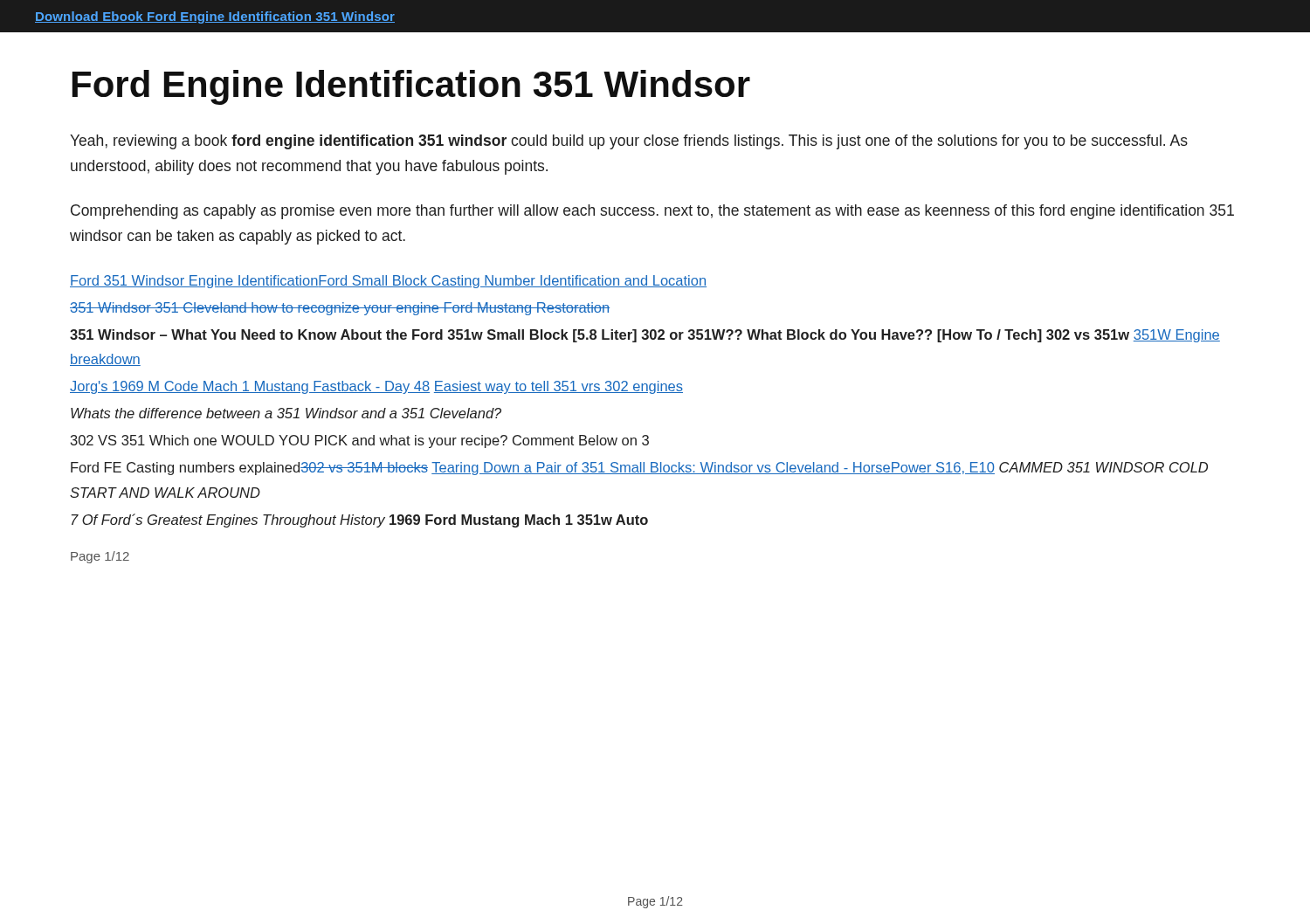The width and height of the screenshot is (1310, 924).
Task: Navigate to the block starting "Comprehending as capably as promise even more than"
Action: tap(652, 223)
